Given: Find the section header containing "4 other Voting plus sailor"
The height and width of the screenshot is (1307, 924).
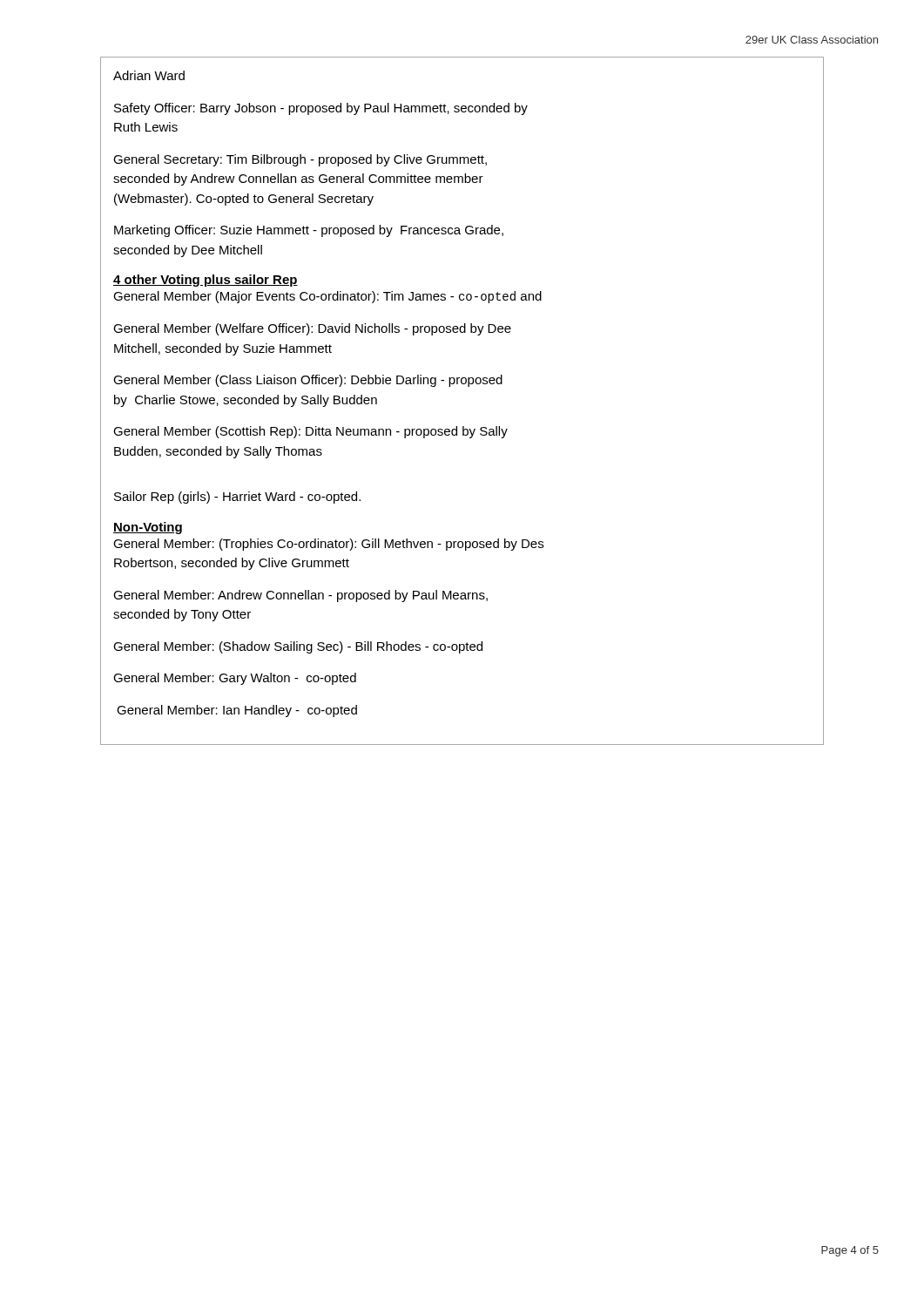Looking at the screenshot, I should (205, 279).
